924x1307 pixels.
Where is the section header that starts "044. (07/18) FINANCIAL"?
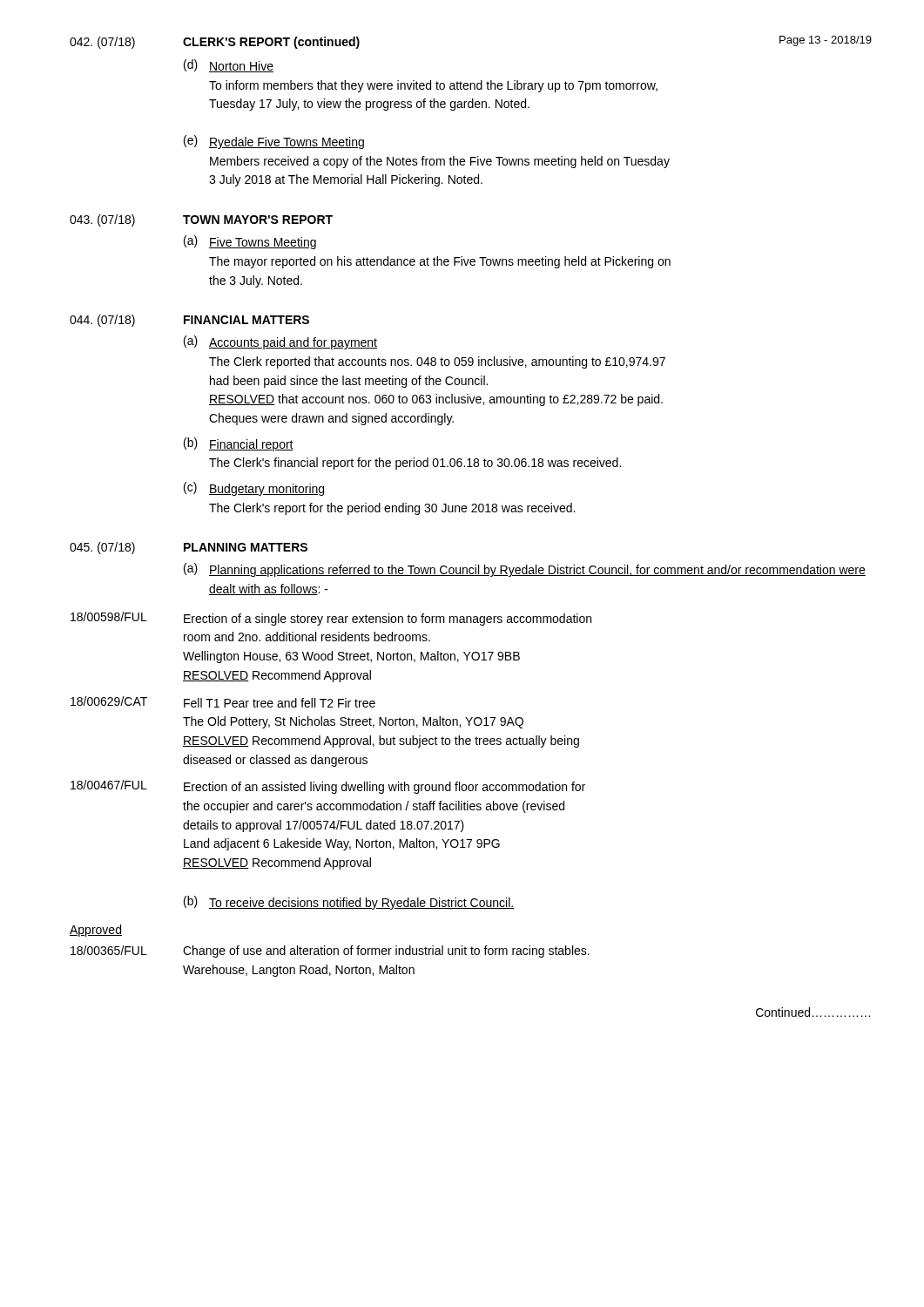pyautogui.click(x=190, y=320)
